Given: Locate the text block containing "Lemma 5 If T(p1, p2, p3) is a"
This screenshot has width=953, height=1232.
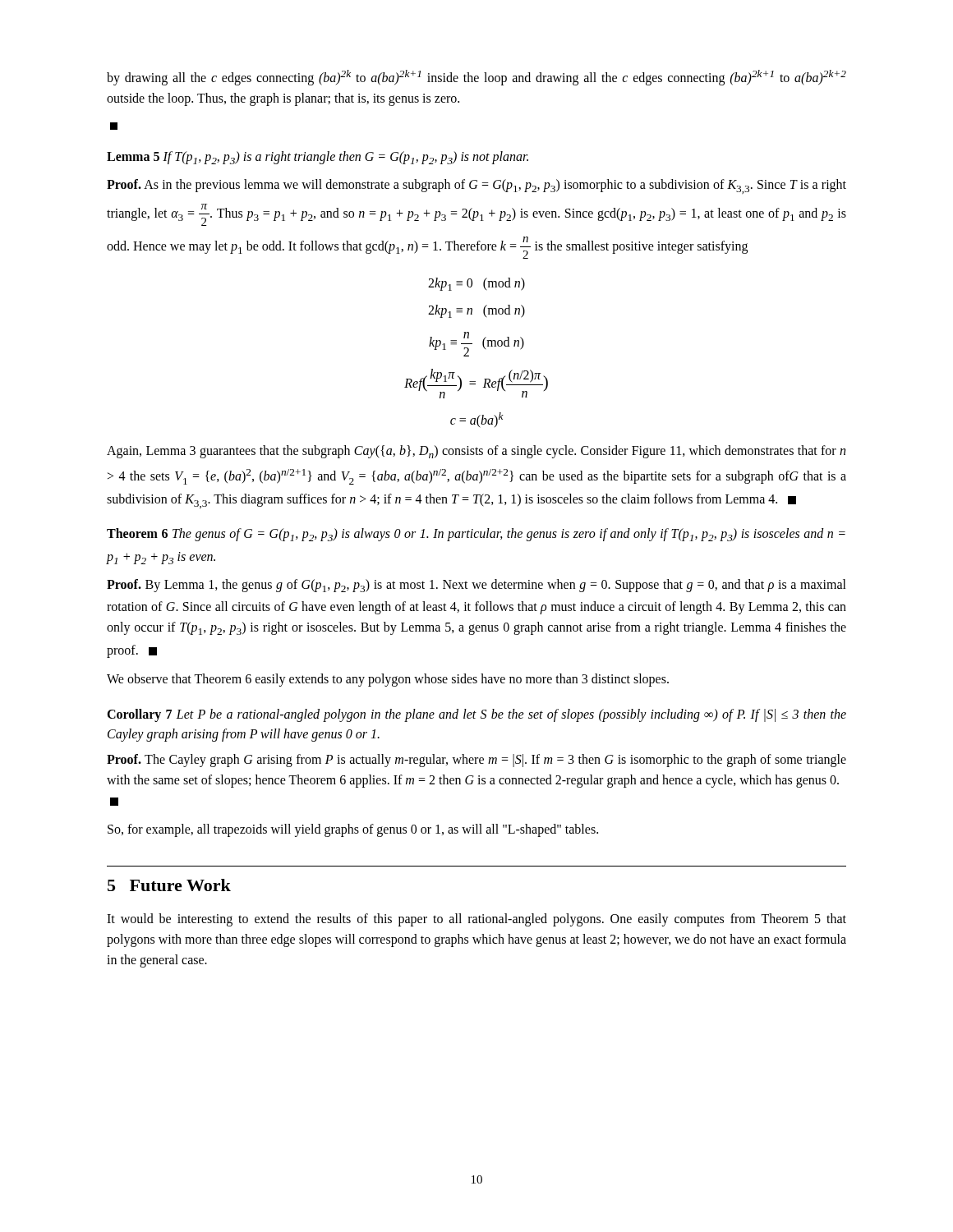Looking at the screenshot, I should [x=318, y=158].
